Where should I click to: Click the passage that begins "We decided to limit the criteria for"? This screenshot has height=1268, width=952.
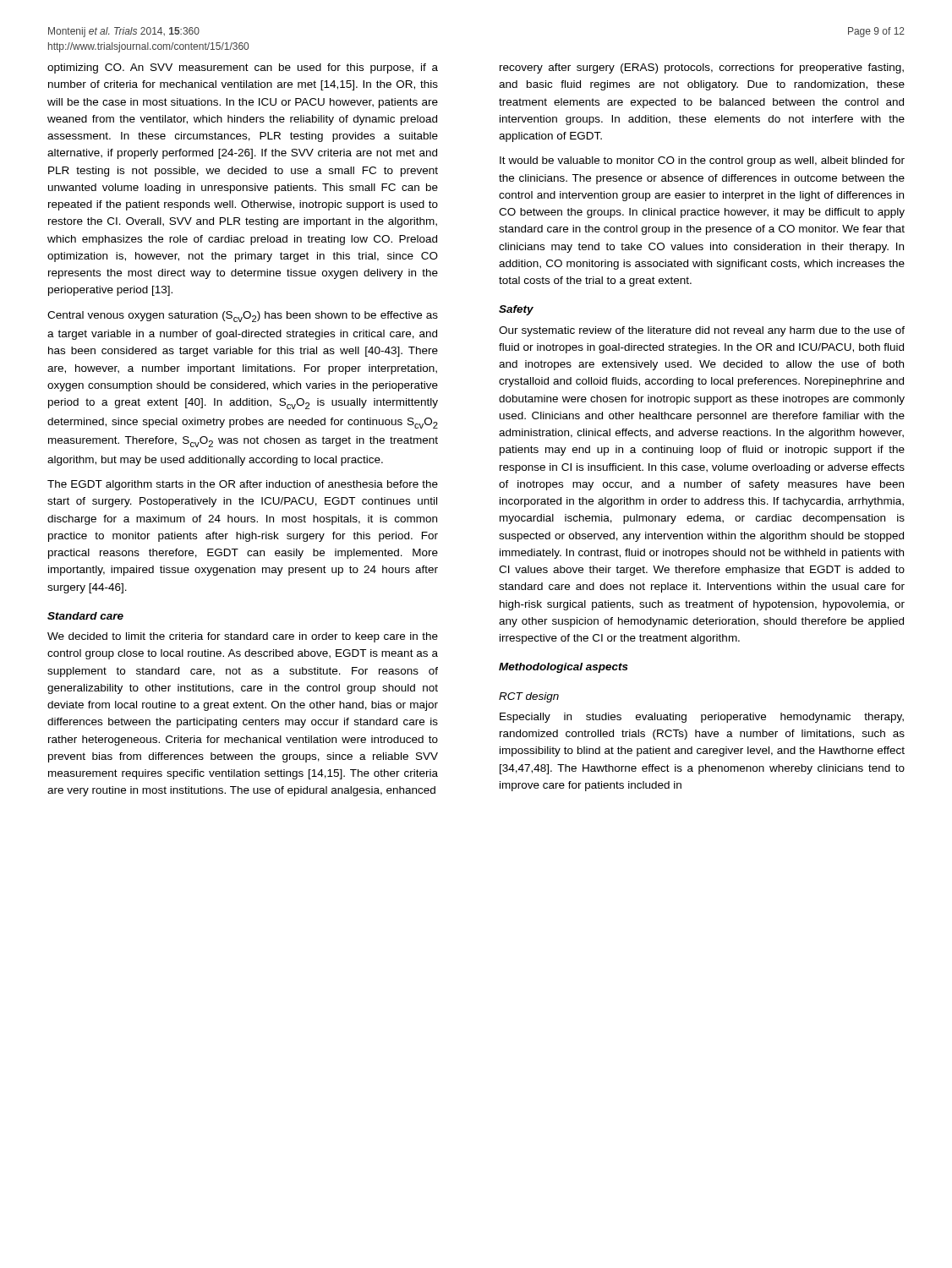243,714
